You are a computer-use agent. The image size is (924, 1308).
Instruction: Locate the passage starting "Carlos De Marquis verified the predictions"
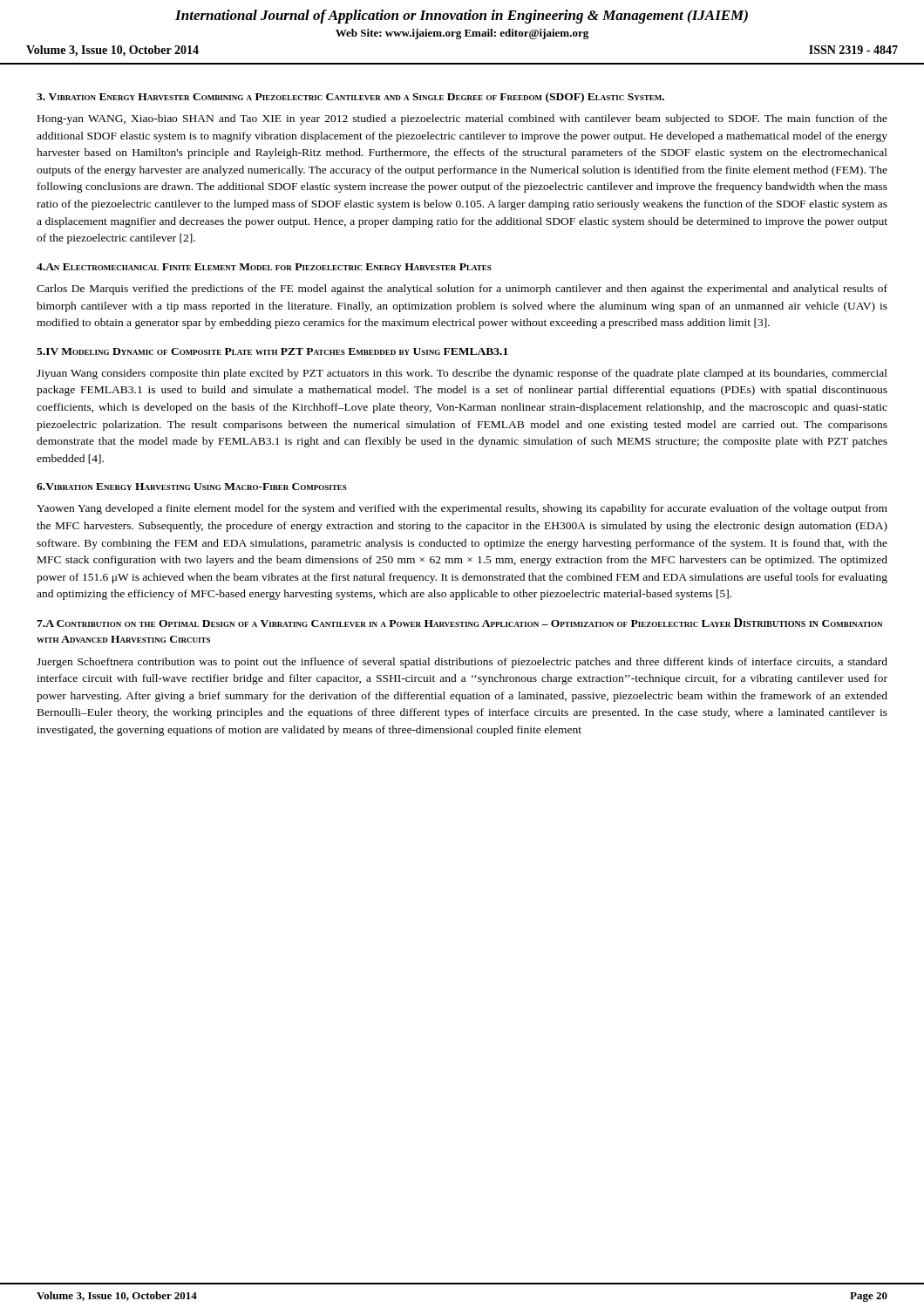point(462,305)
